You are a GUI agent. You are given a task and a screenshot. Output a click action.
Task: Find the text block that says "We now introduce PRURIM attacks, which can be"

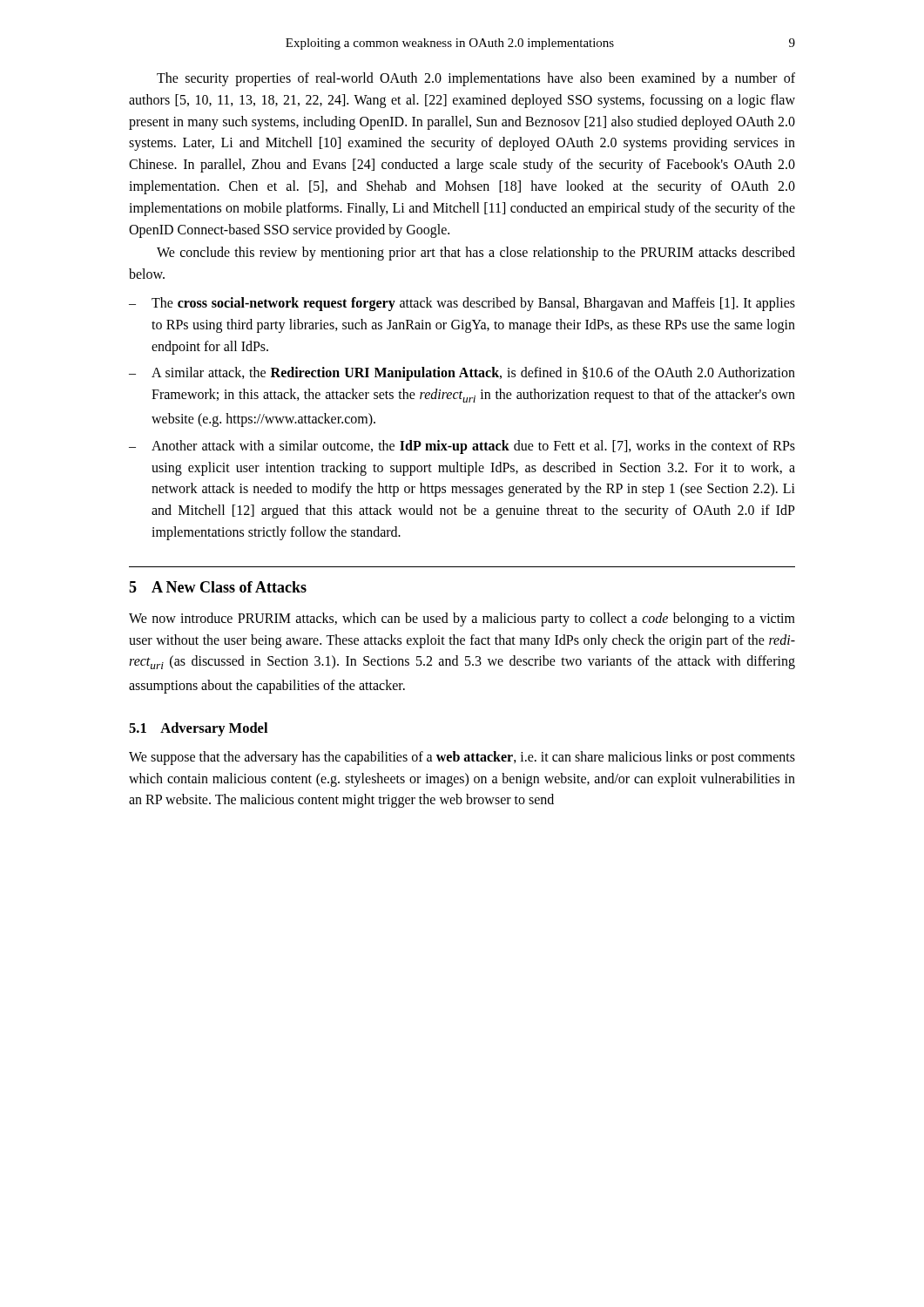tap(462, 653)
